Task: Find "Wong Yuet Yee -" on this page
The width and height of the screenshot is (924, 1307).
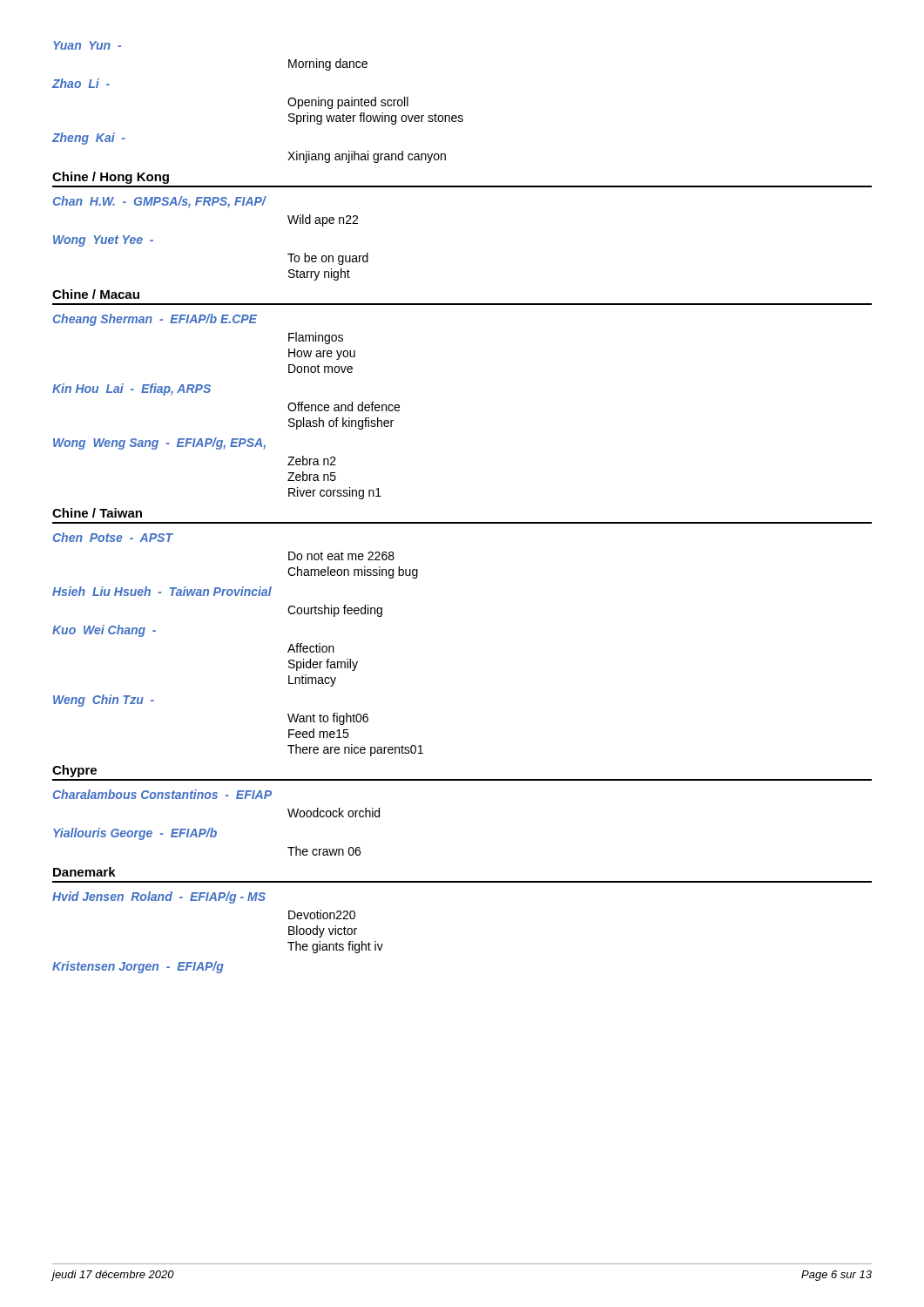Action: pyautogui.click(x=103, y=240)
